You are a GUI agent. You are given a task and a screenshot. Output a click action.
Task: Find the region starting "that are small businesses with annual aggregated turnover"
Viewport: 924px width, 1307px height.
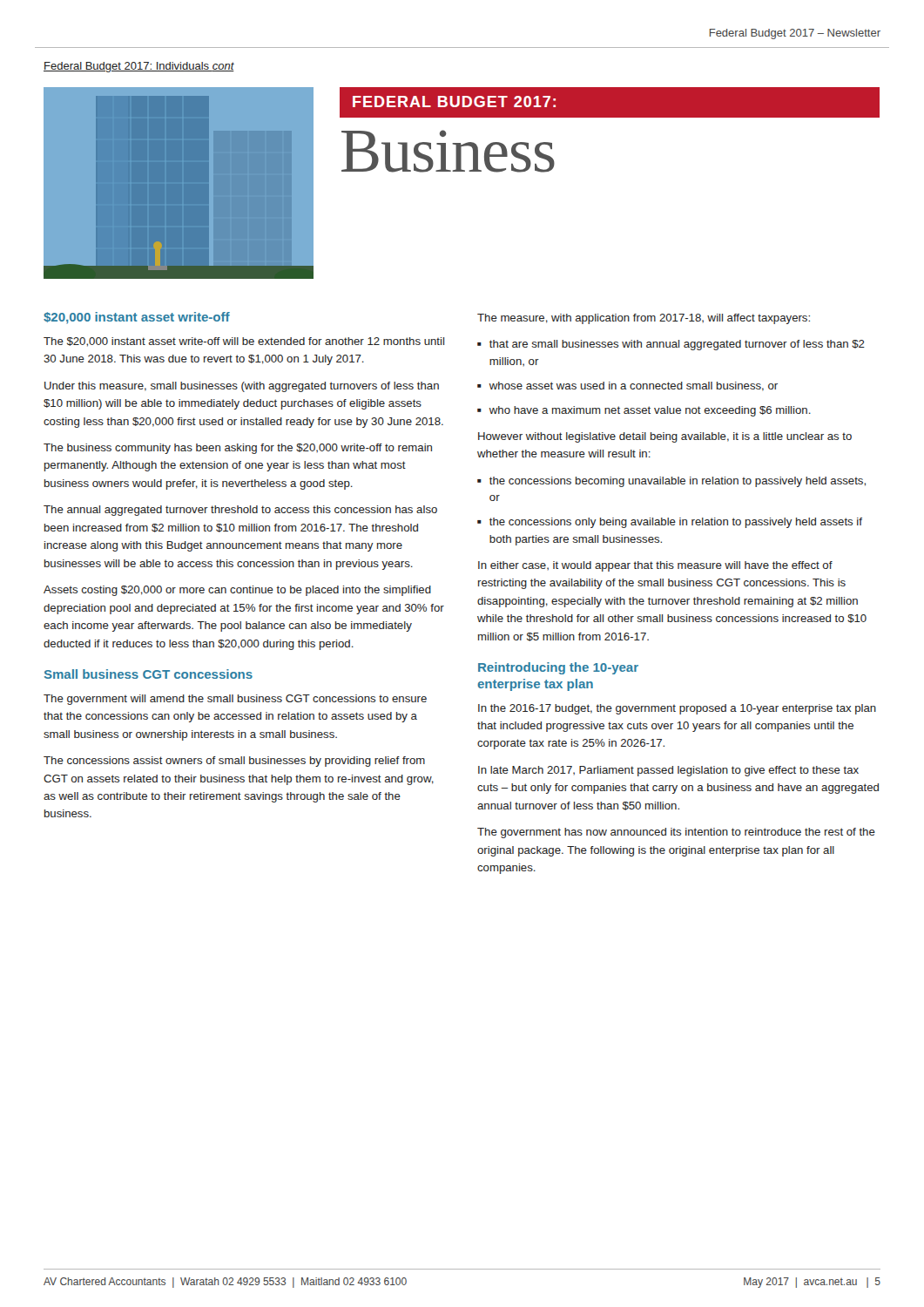tap(677, 353)
